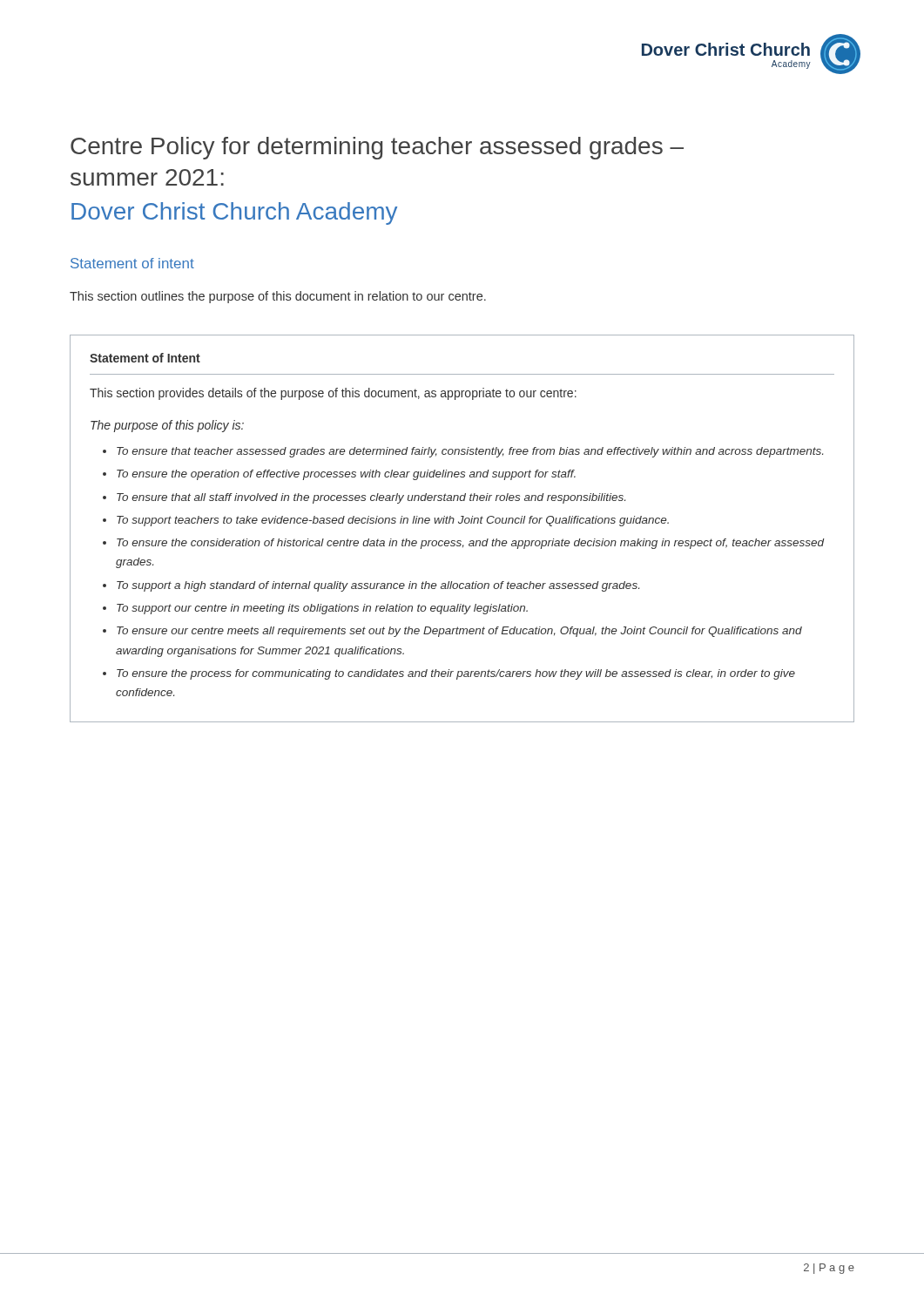This screenshot has width=924, height=1307.
Task: Find the text block that reads "This section outlines the purpose of this"
Action: click(278, 296)
